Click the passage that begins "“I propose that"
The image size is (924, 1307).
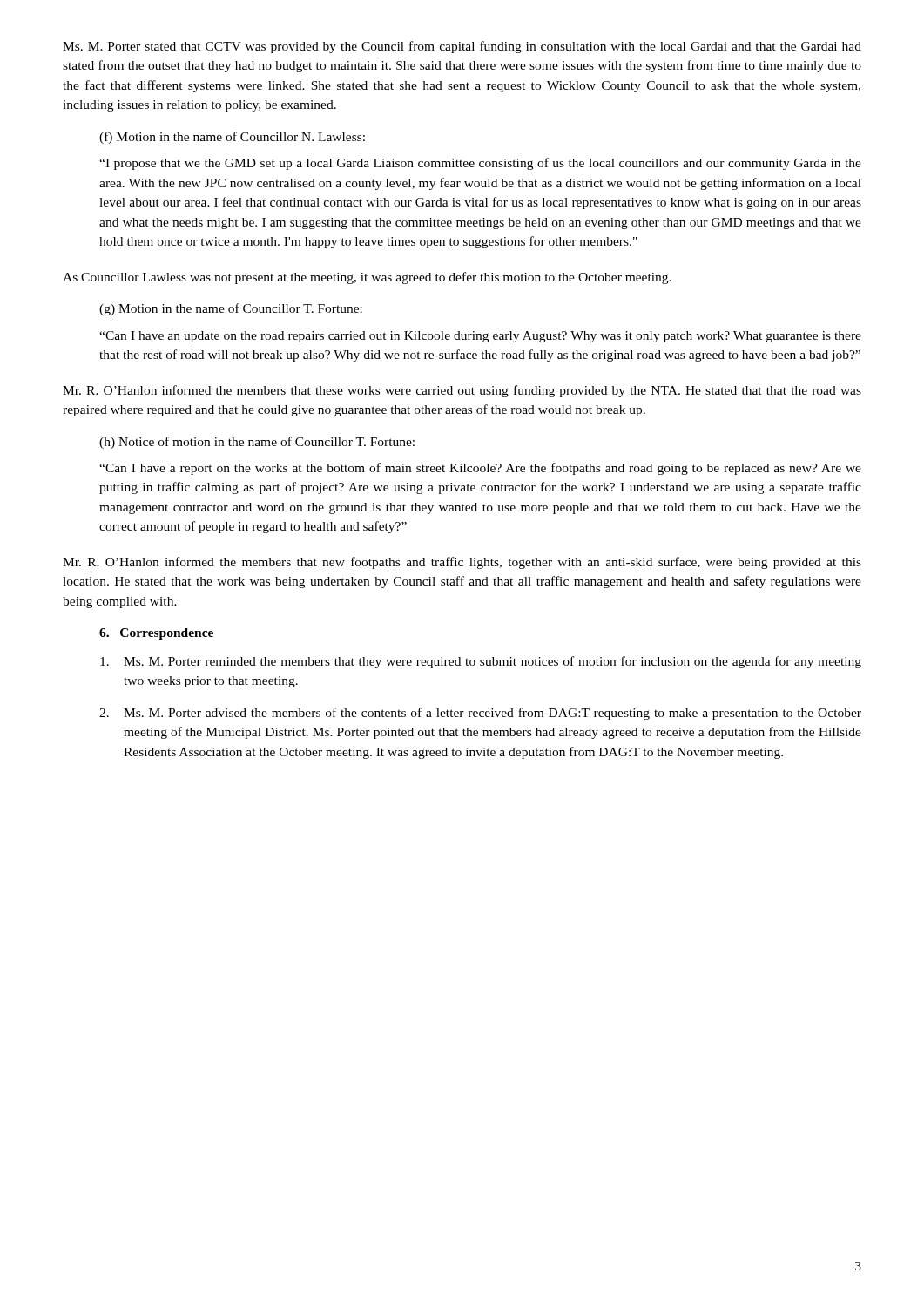coord(480,202)
